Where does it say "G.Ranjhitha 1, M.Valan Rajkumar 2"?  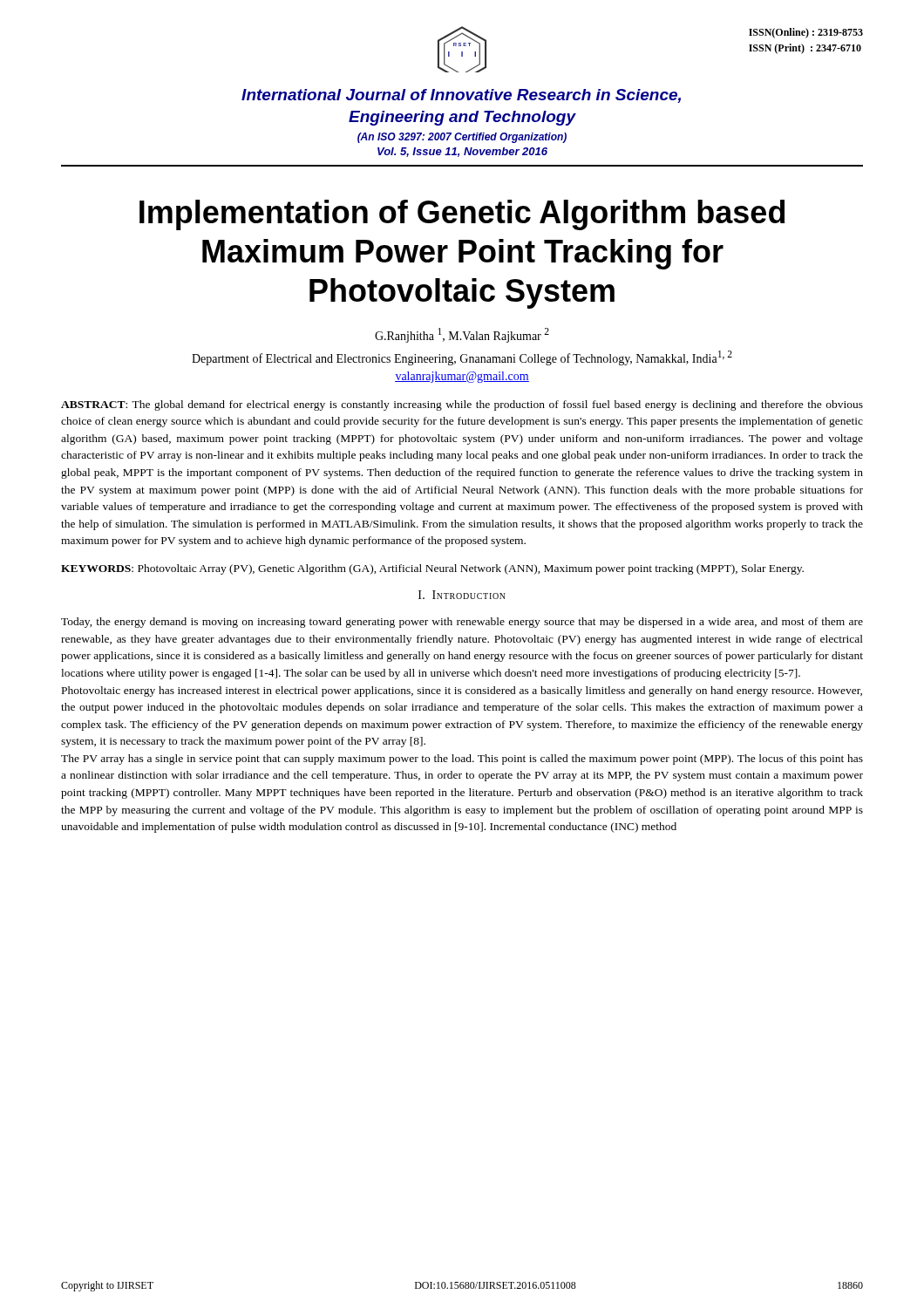[x=462, y=335]
